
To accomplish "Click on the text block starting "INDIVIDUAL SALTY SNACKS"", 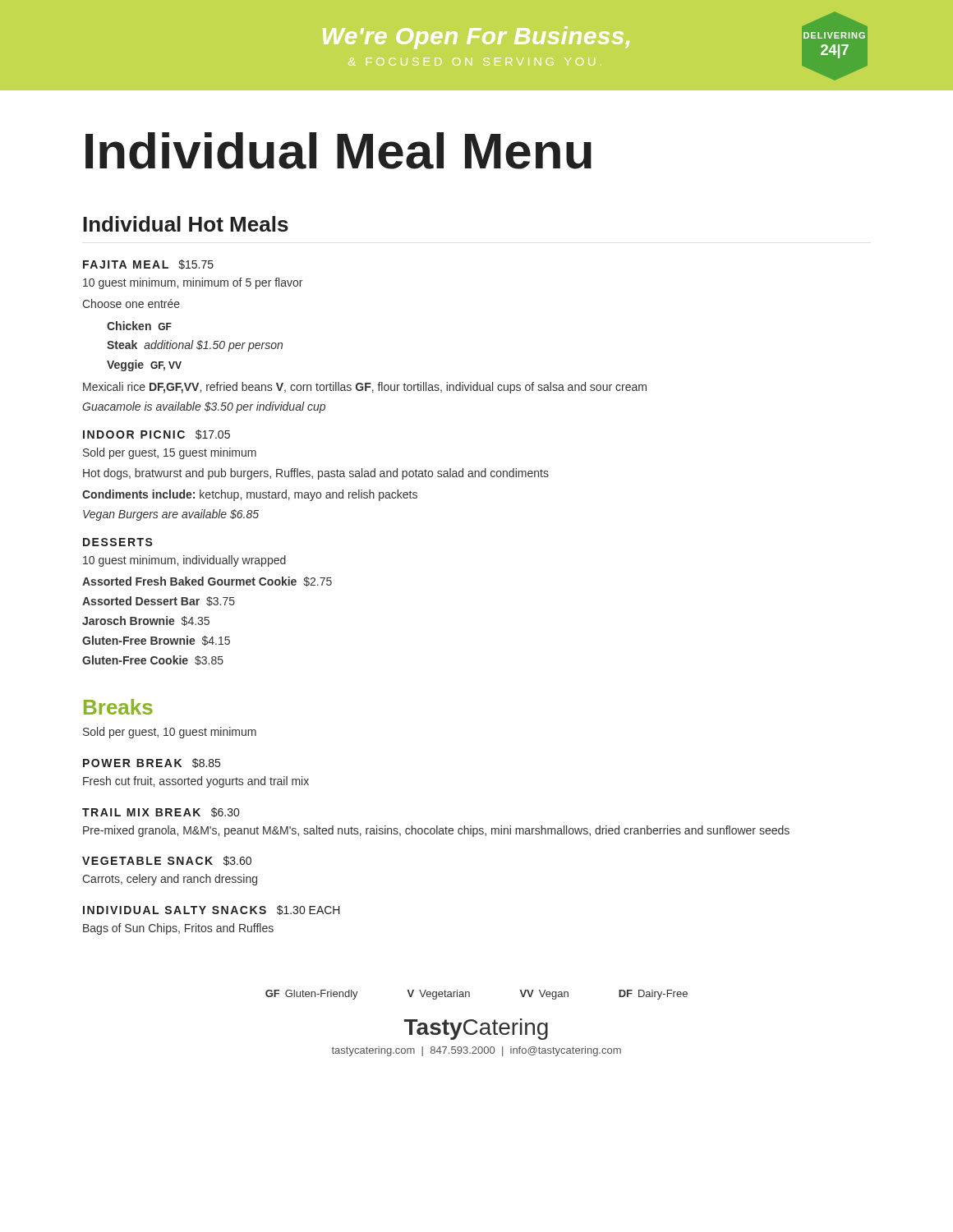I will (212, 910).
